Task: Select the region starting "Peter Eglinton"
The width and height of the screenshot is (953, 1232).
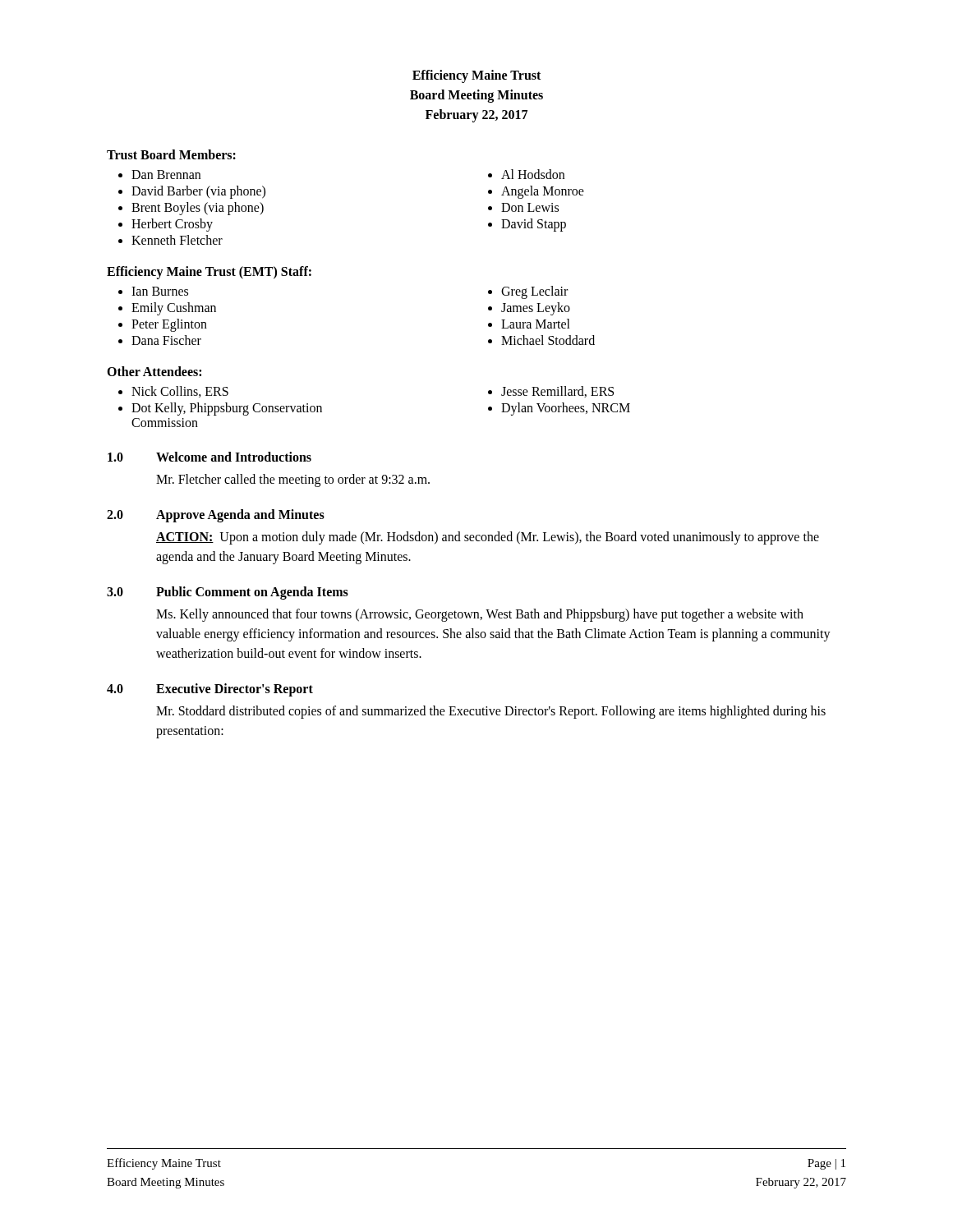Action: click(x=169, y=324)
